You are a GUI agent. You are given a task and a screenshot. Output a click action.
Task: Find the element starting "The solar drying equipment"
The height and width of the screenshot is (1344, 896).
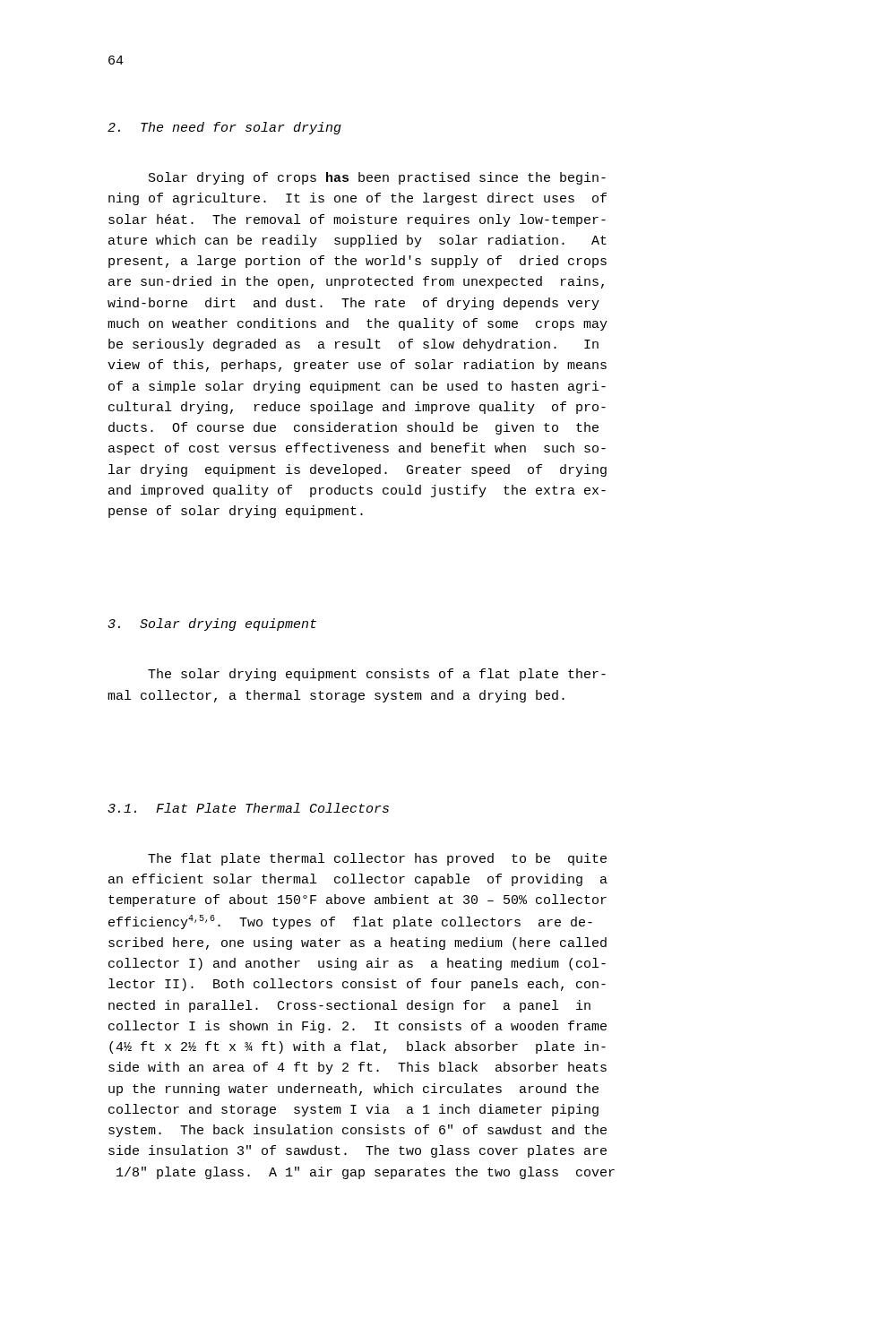358,686
